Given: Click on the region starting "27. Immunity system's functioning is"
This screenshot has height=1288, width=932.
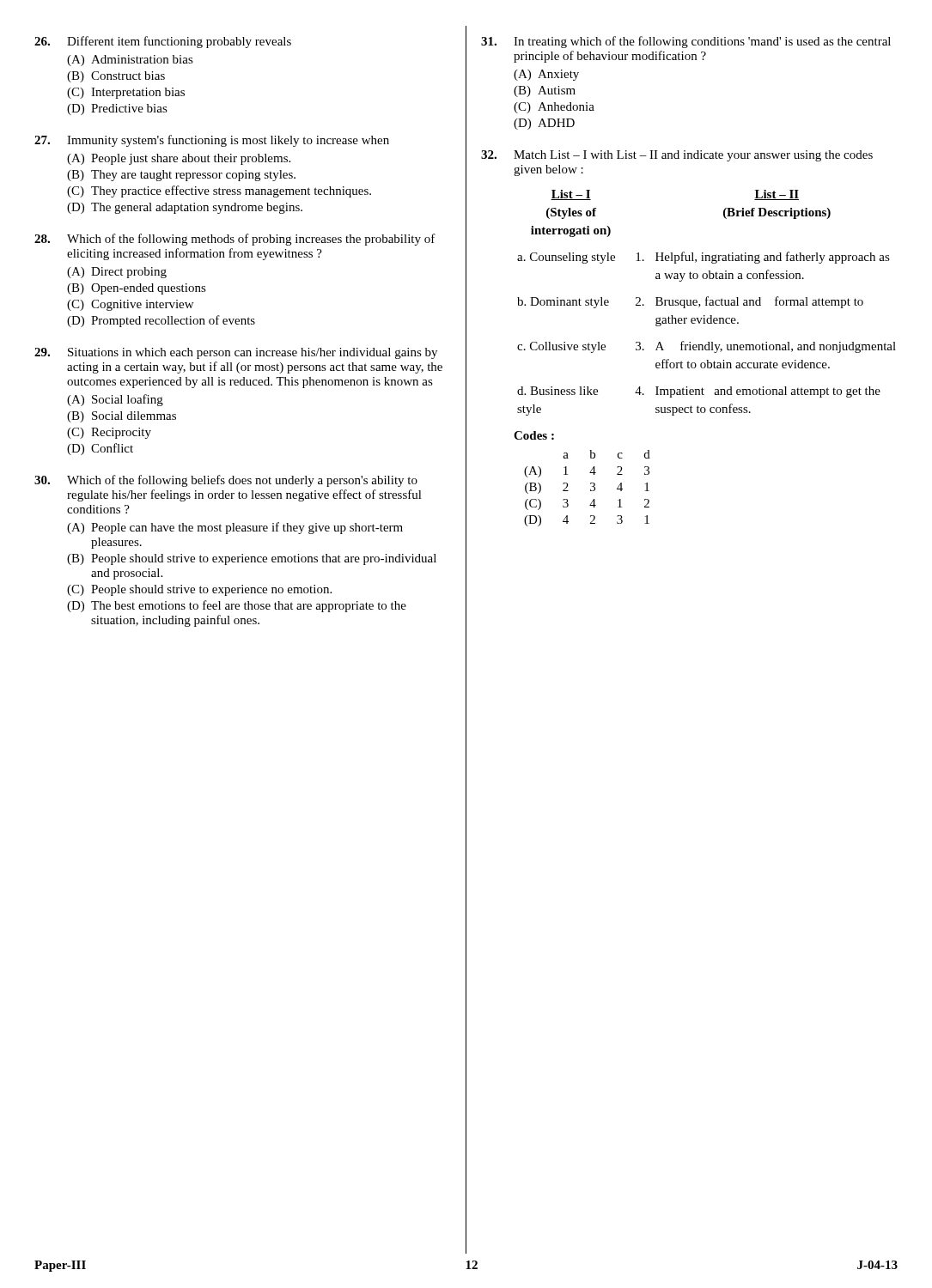Looking at the screenshot, I should tap(245, 175).
